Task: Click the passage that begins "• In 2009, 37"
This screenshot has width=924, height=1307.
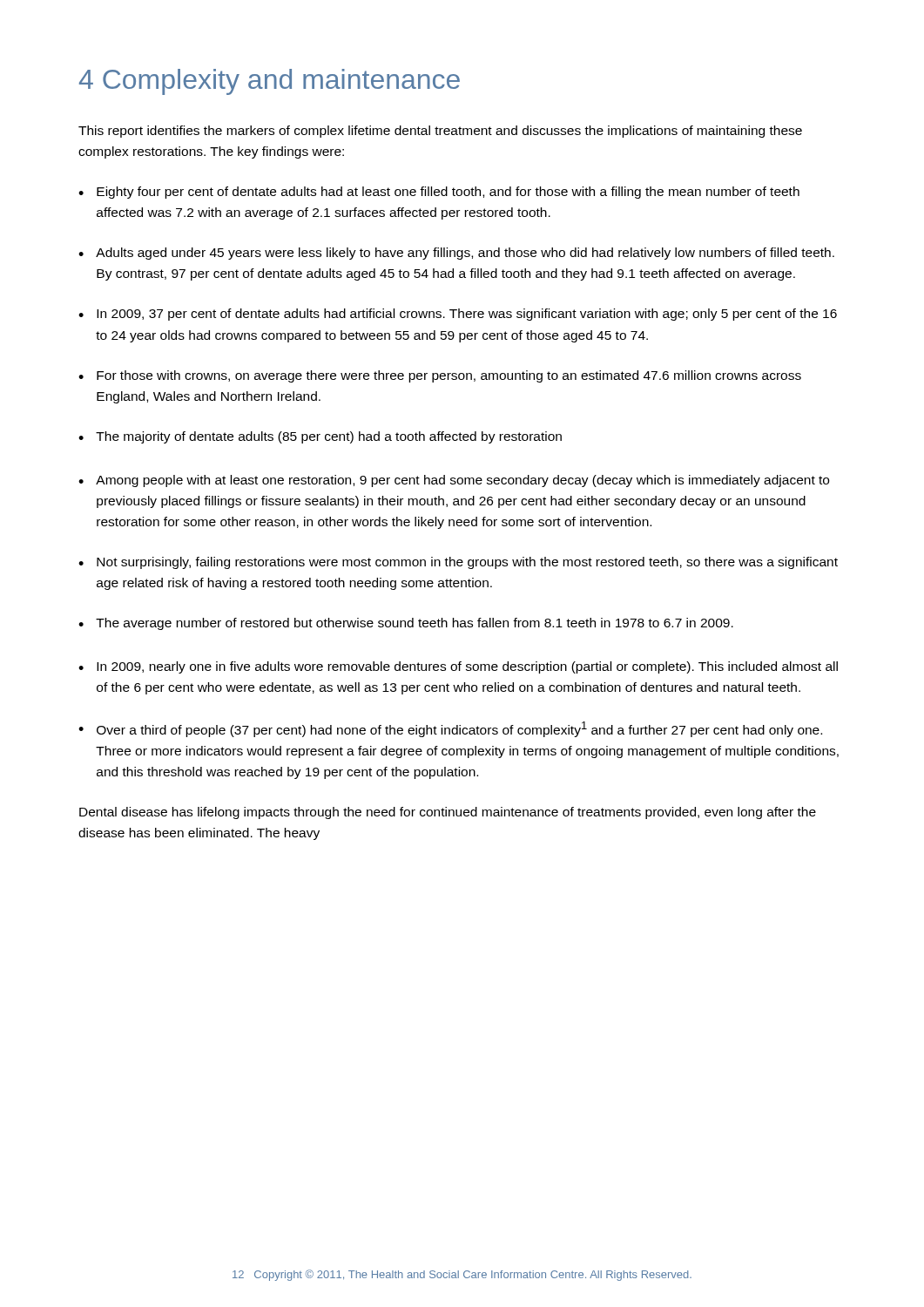Action: click(x=462, y=325)
